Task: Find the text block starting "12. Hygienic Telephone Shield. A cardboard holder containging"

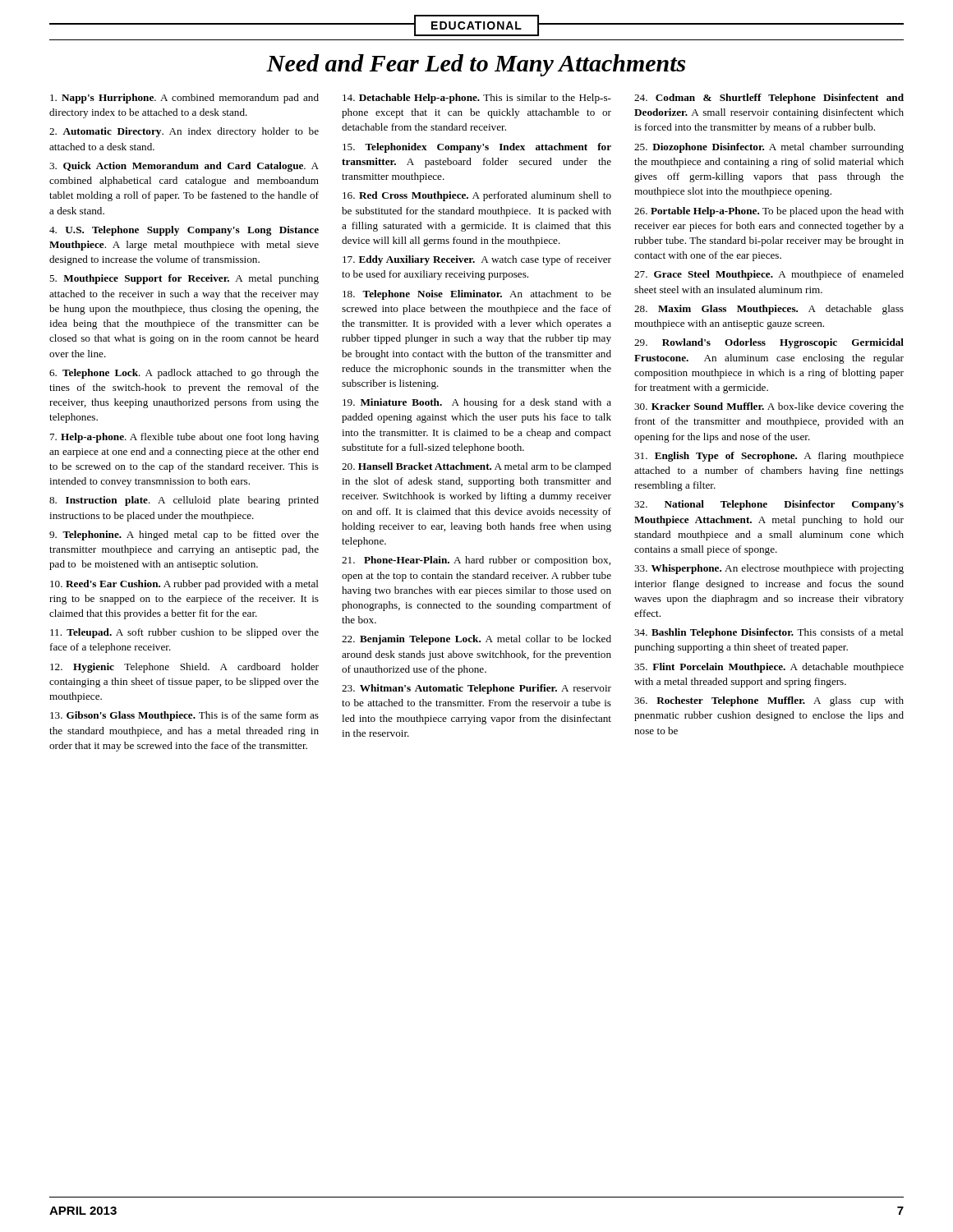Action: 184,682
